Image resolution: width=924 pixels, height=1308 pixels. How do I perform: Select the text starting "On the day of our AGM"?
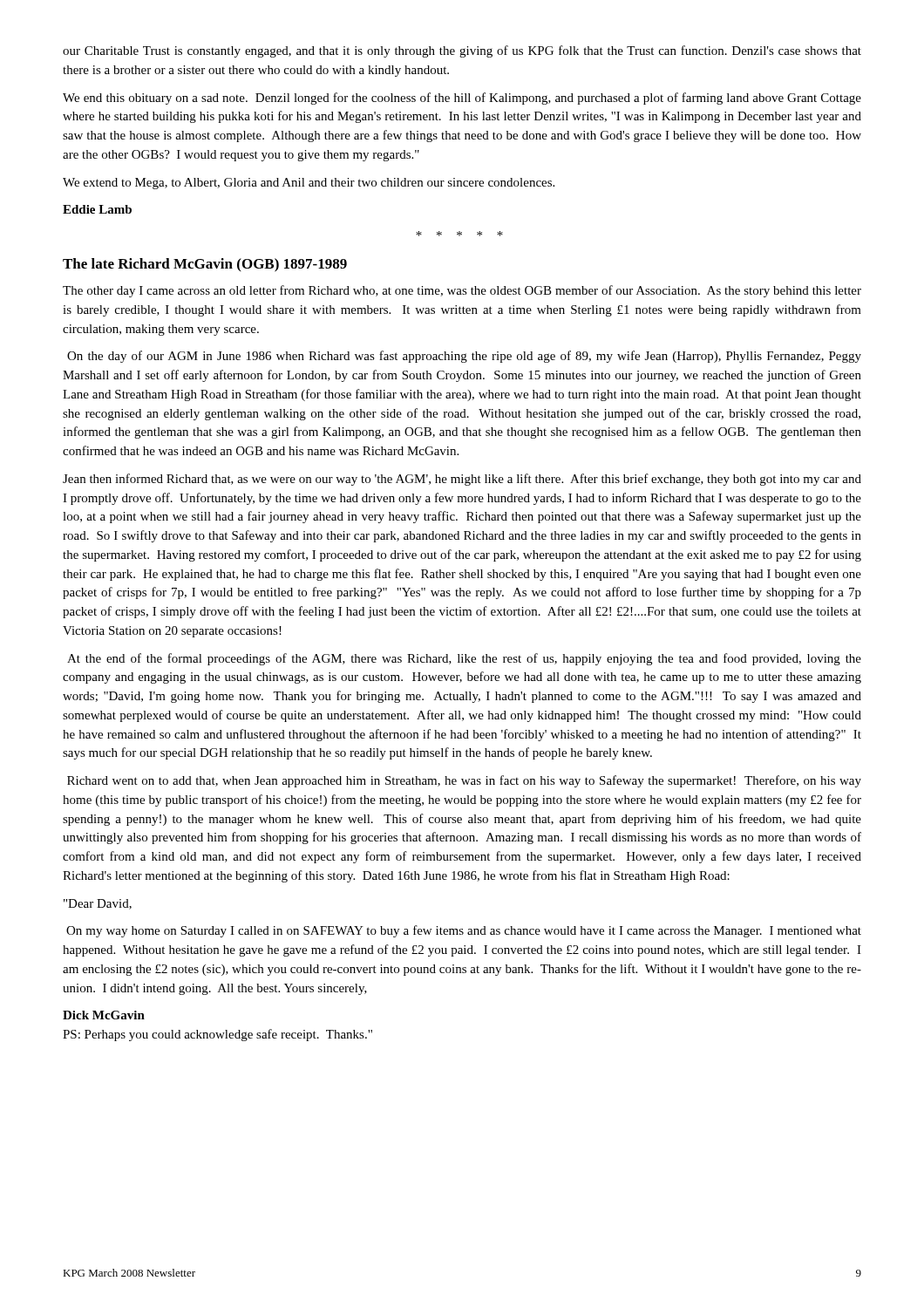(462, 404)
